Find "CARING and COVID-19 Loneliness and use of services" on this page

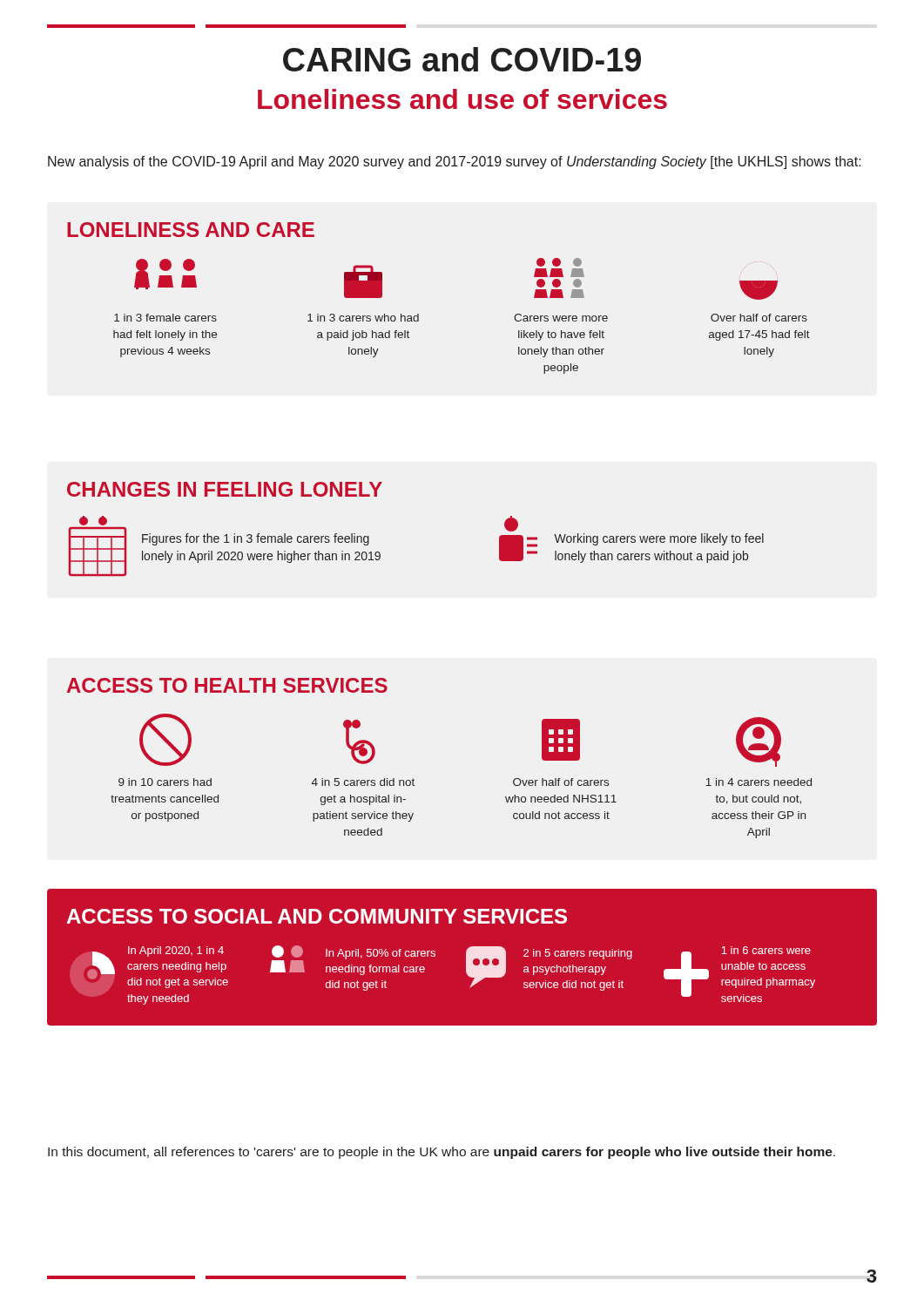(x=462, y=79)
